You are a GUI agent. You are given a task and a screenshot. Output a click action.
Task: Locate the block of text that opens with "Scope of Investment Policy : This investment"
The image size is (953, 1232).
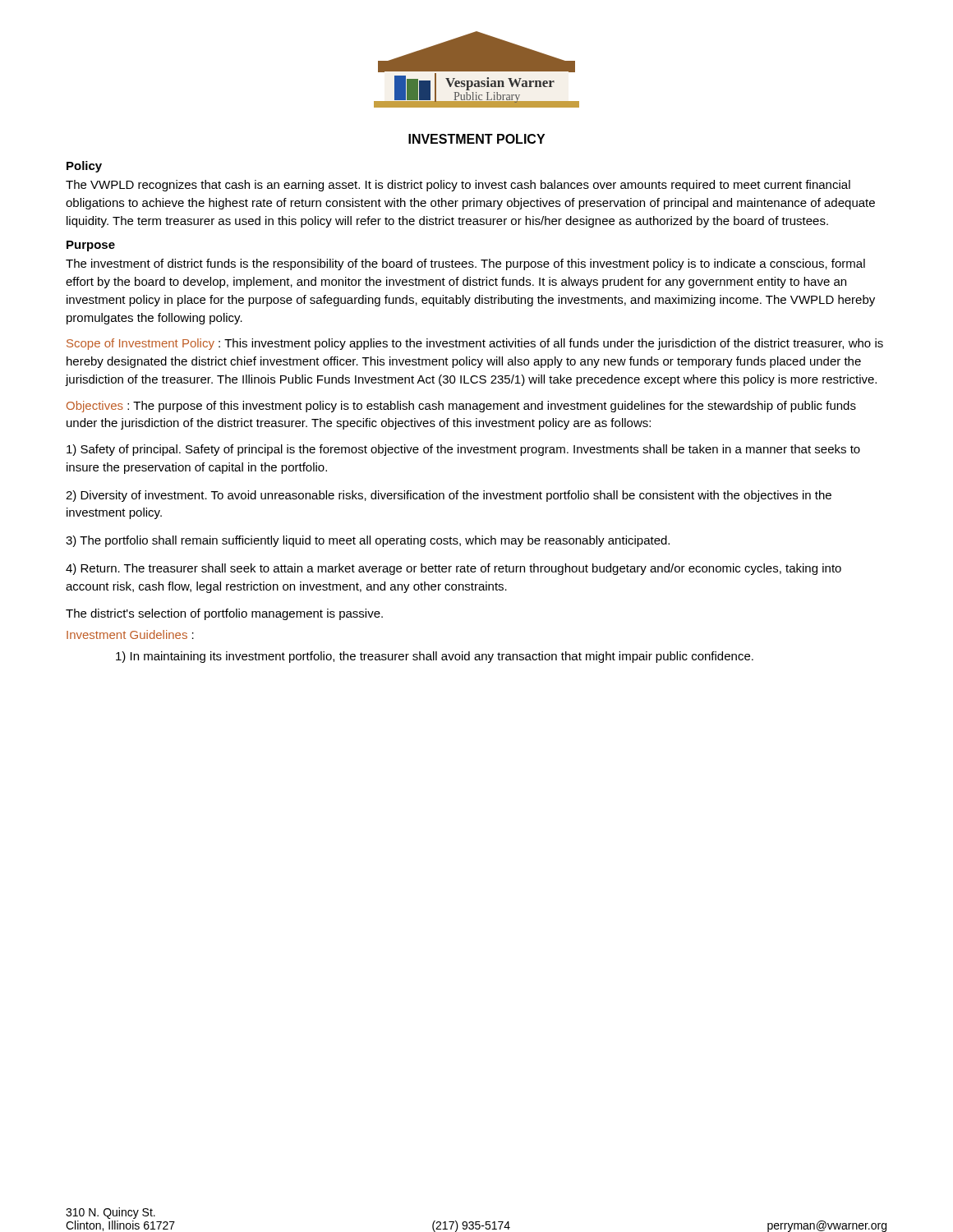click(475, 361)
